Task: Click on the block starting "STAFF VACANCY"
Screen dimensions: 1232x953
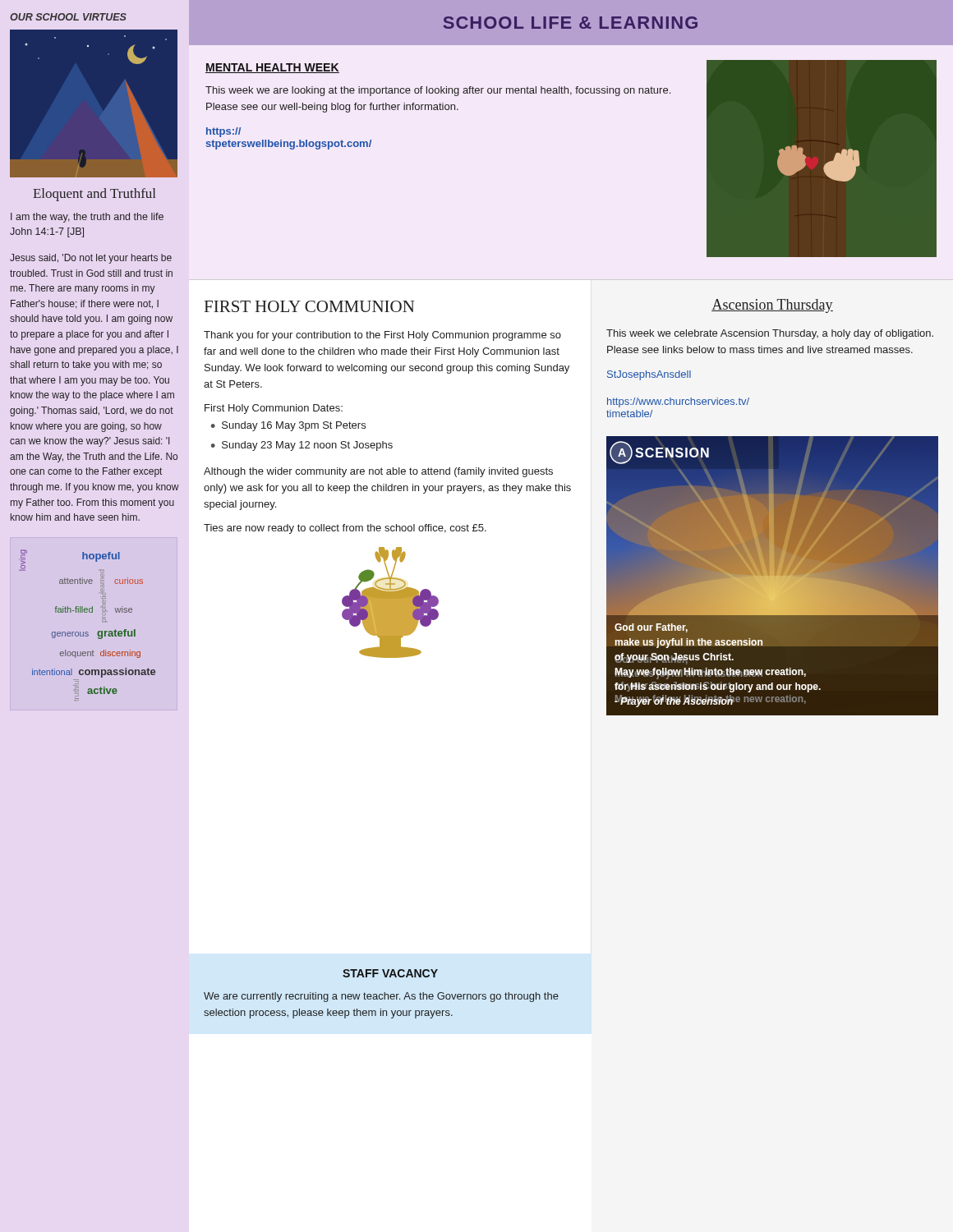Action: click(x=390, y=973)
